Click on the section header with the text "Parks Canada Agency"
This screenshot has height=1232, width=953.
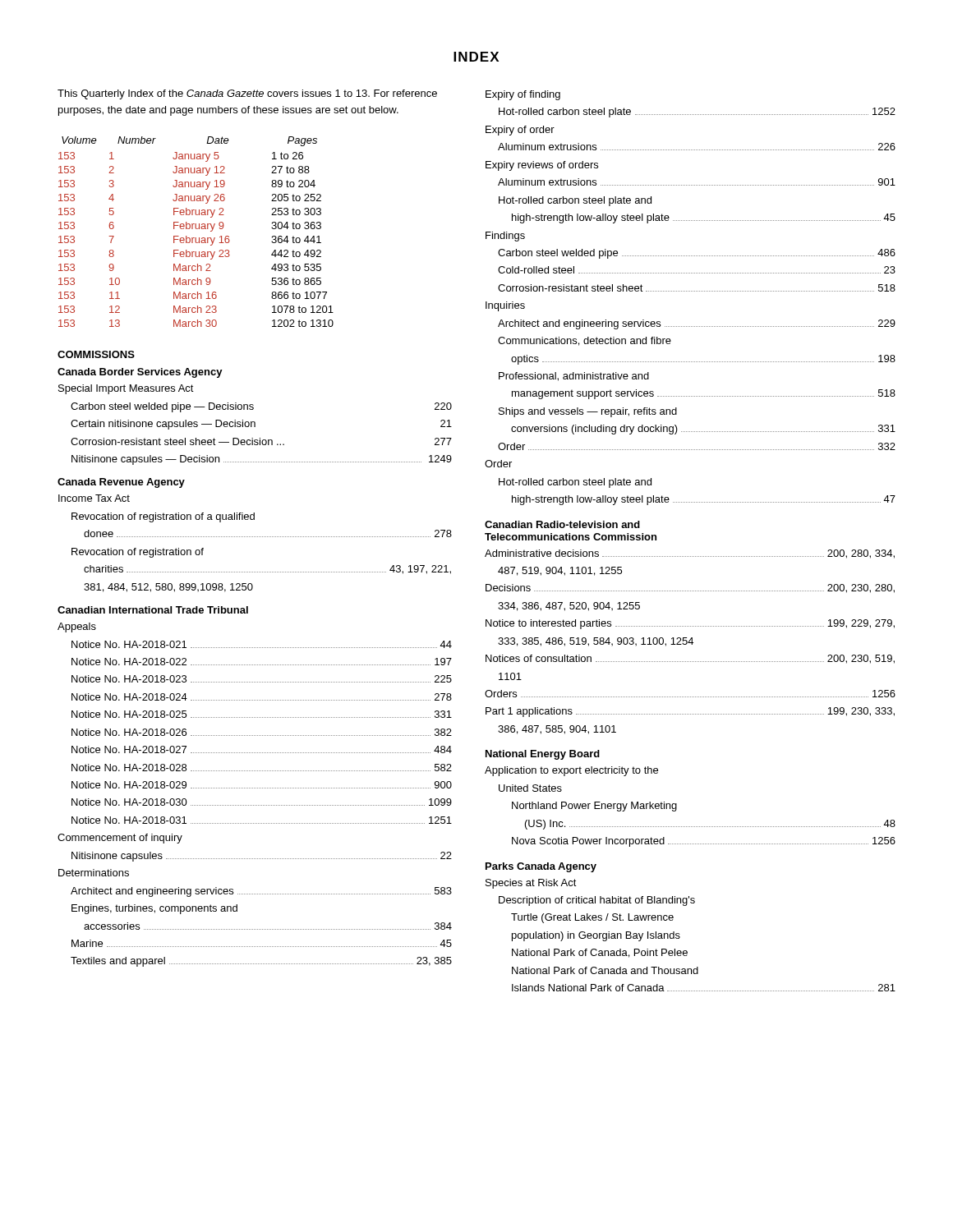[541, 866]
